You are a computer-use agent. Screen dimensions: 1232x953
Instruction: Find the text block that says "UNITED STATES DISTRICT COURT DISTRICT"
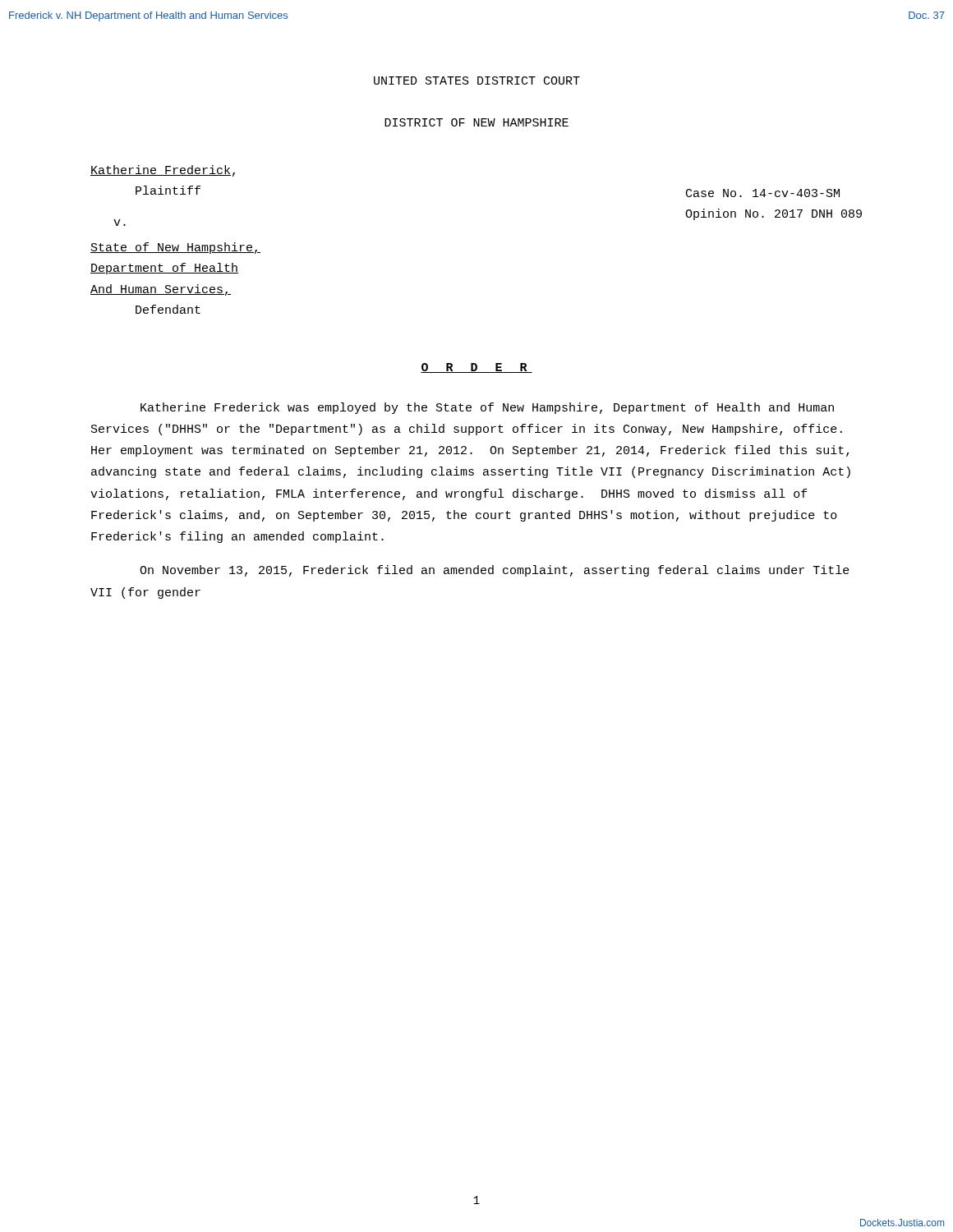[x=477, y=80]
